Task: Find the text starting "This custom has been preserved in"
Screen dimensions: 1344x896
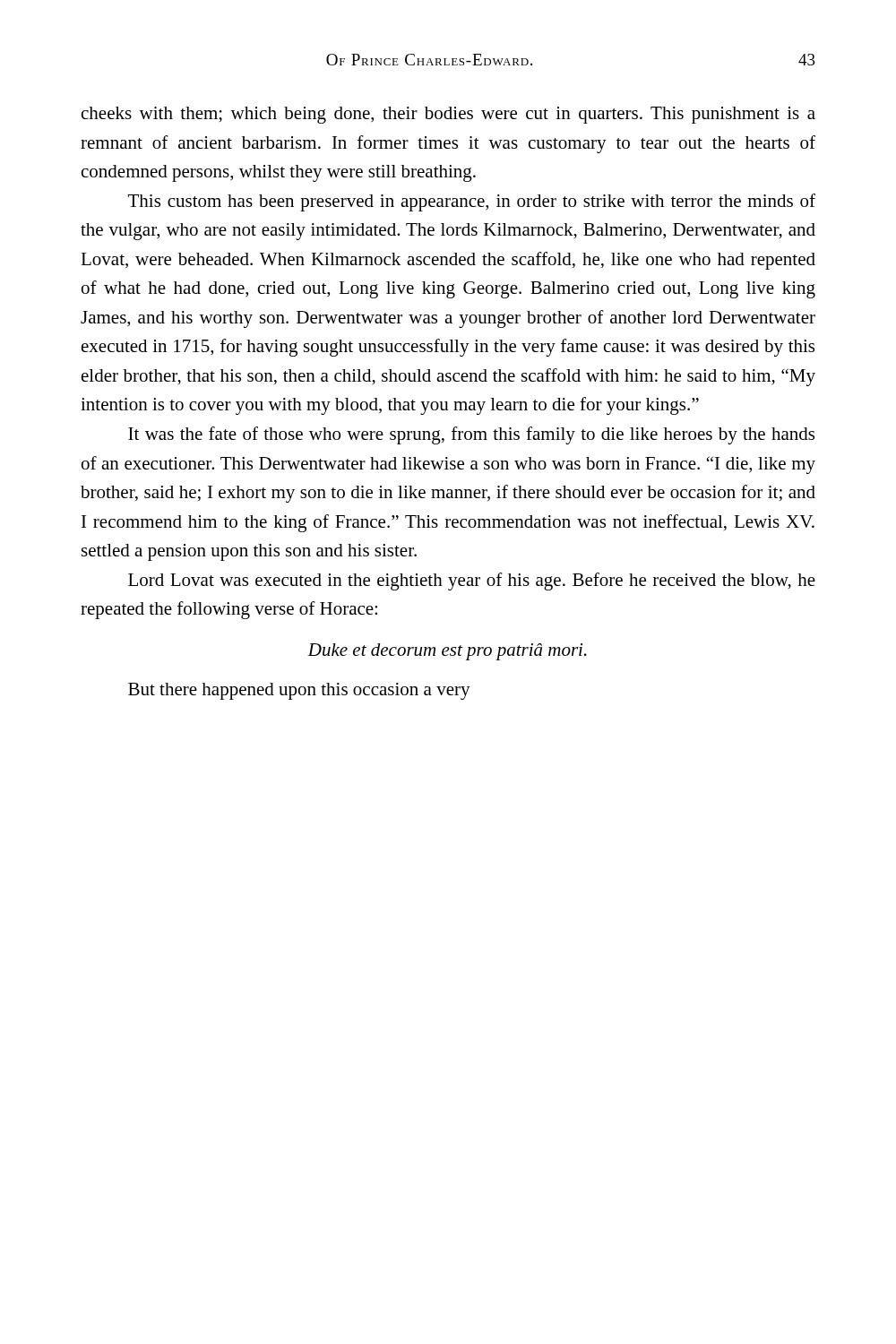Action: 448,303
